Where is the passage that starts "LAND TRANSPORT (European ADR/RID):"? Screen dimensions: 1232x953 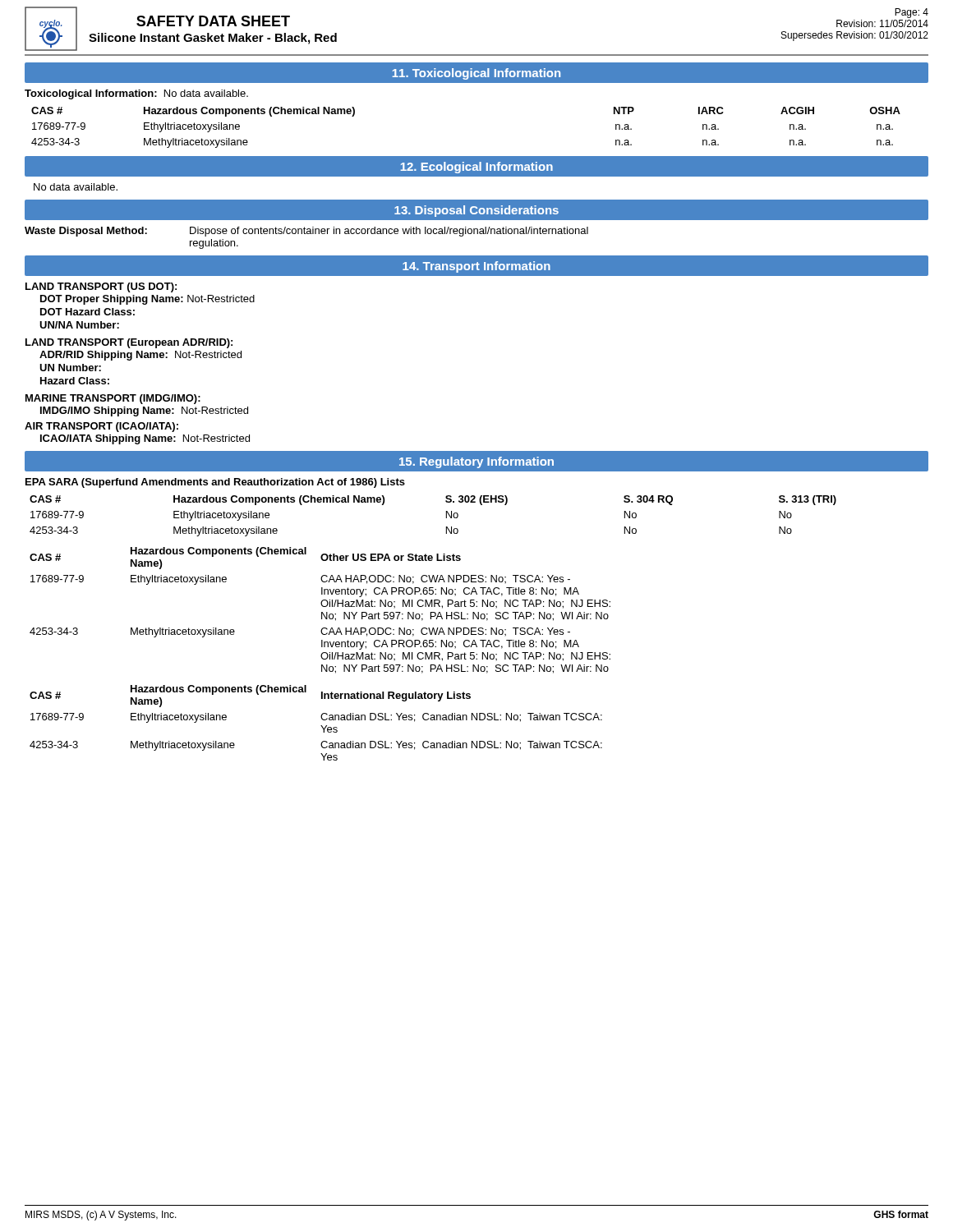click(129, 343)
